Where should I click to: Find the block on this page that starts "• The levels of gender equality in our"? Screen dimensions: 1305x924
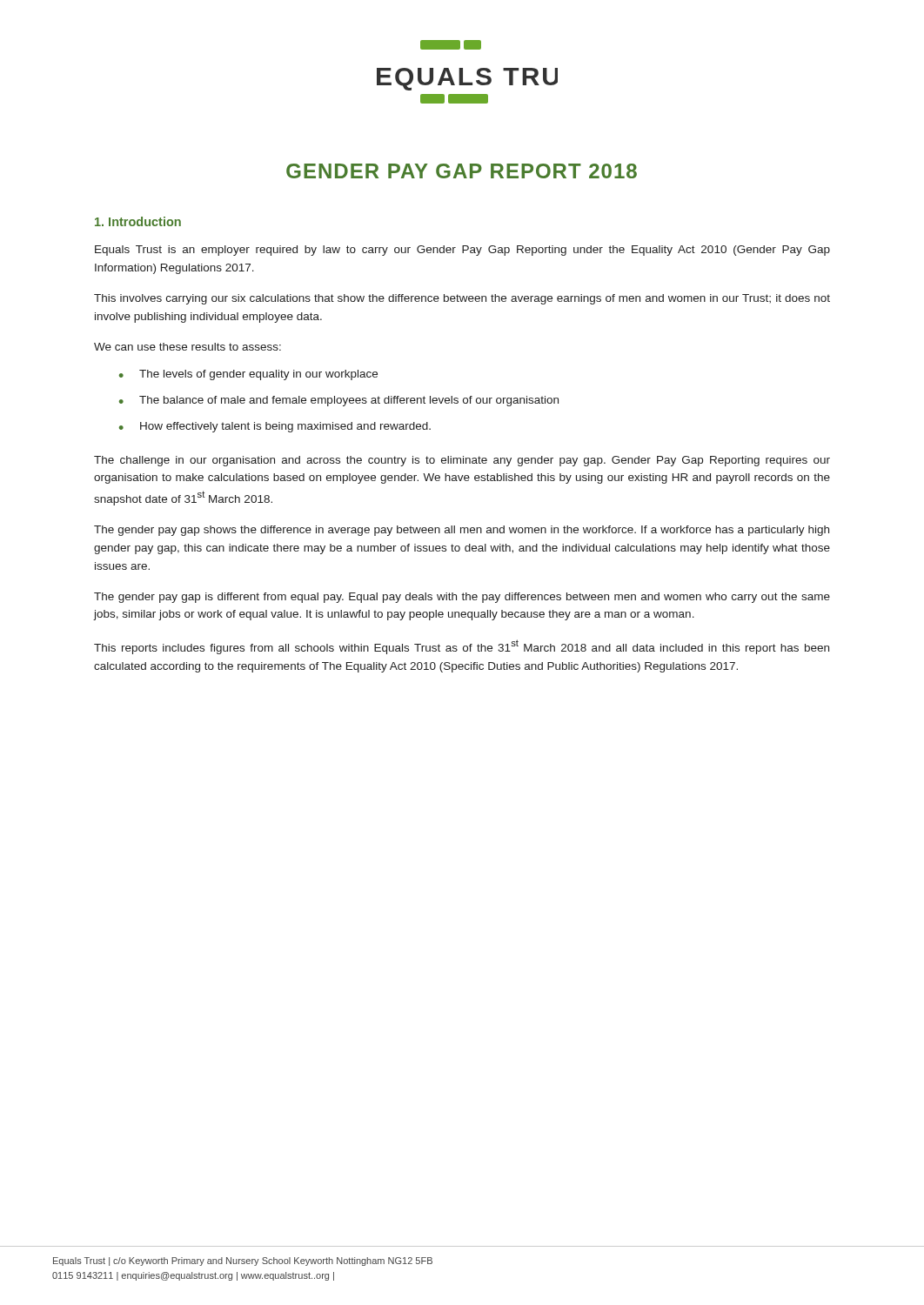tap(248, 375)
